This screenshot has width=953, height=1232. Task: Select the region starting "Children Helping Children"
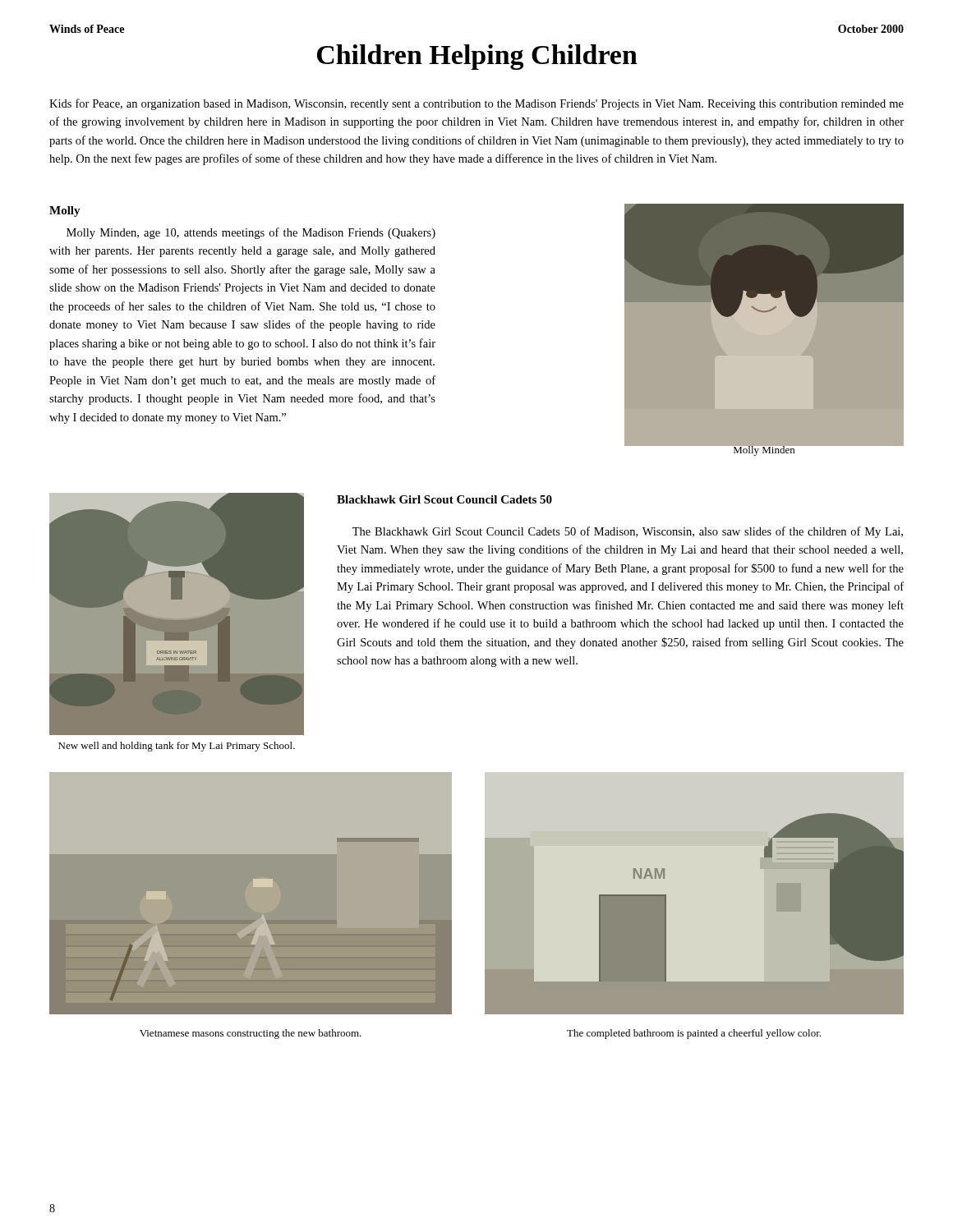pyautogui.click(x=476, y=55)
